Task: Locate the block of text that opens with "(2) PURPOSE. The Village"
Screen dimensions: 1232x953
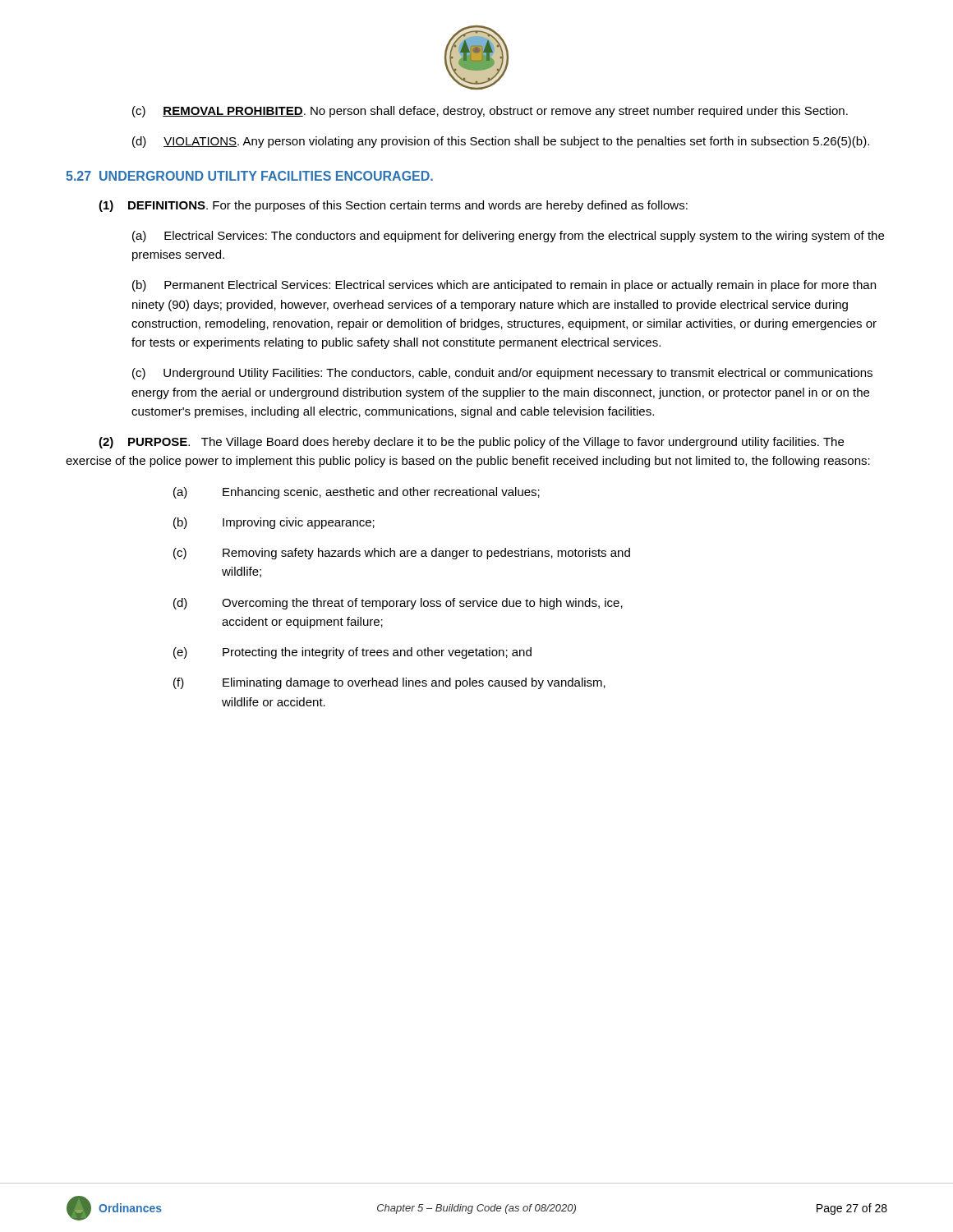Action: 468,451
